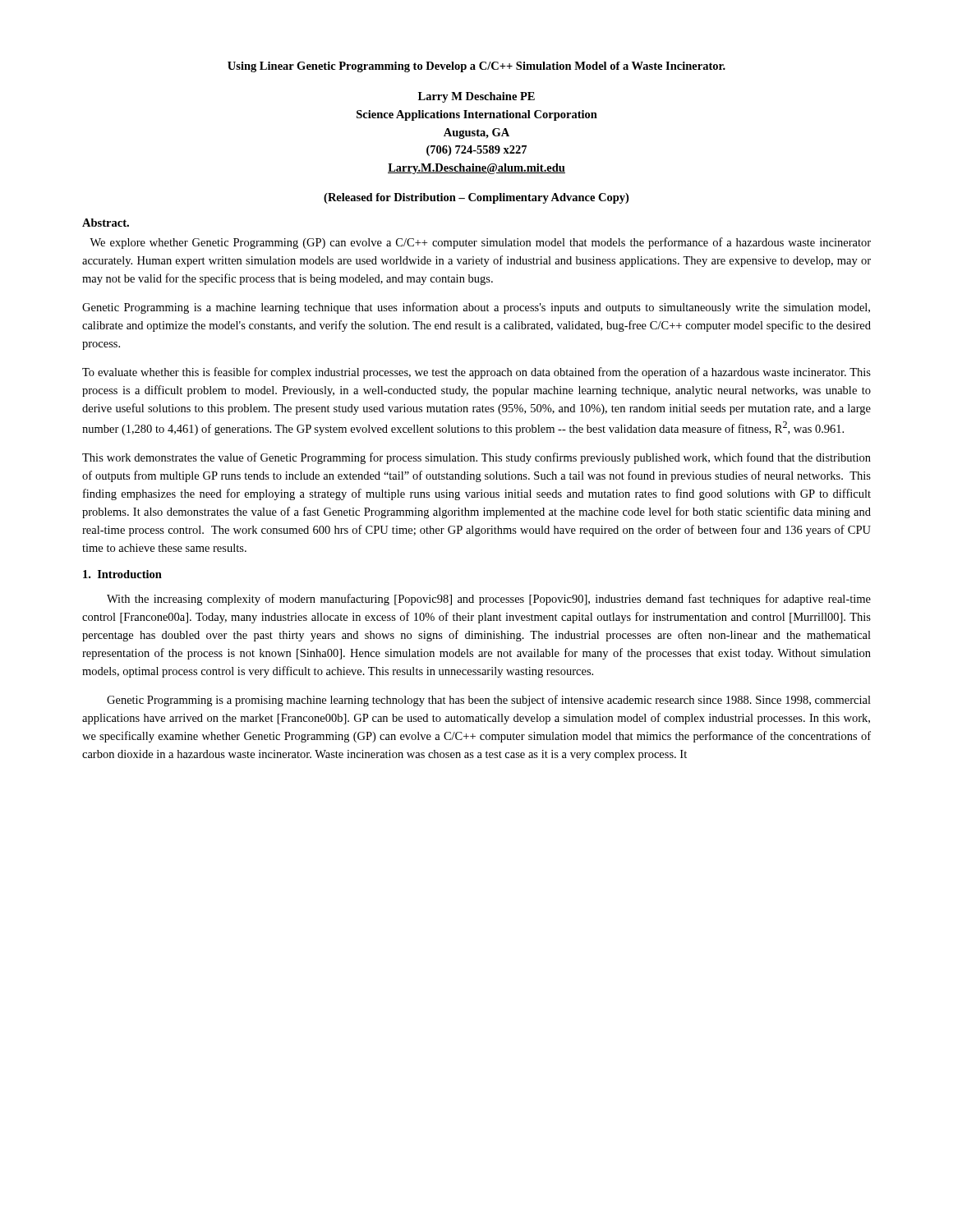Click on the text block with the text "With the increasing"
Screen dimensions: 1232x953
[x=476, y=635]
